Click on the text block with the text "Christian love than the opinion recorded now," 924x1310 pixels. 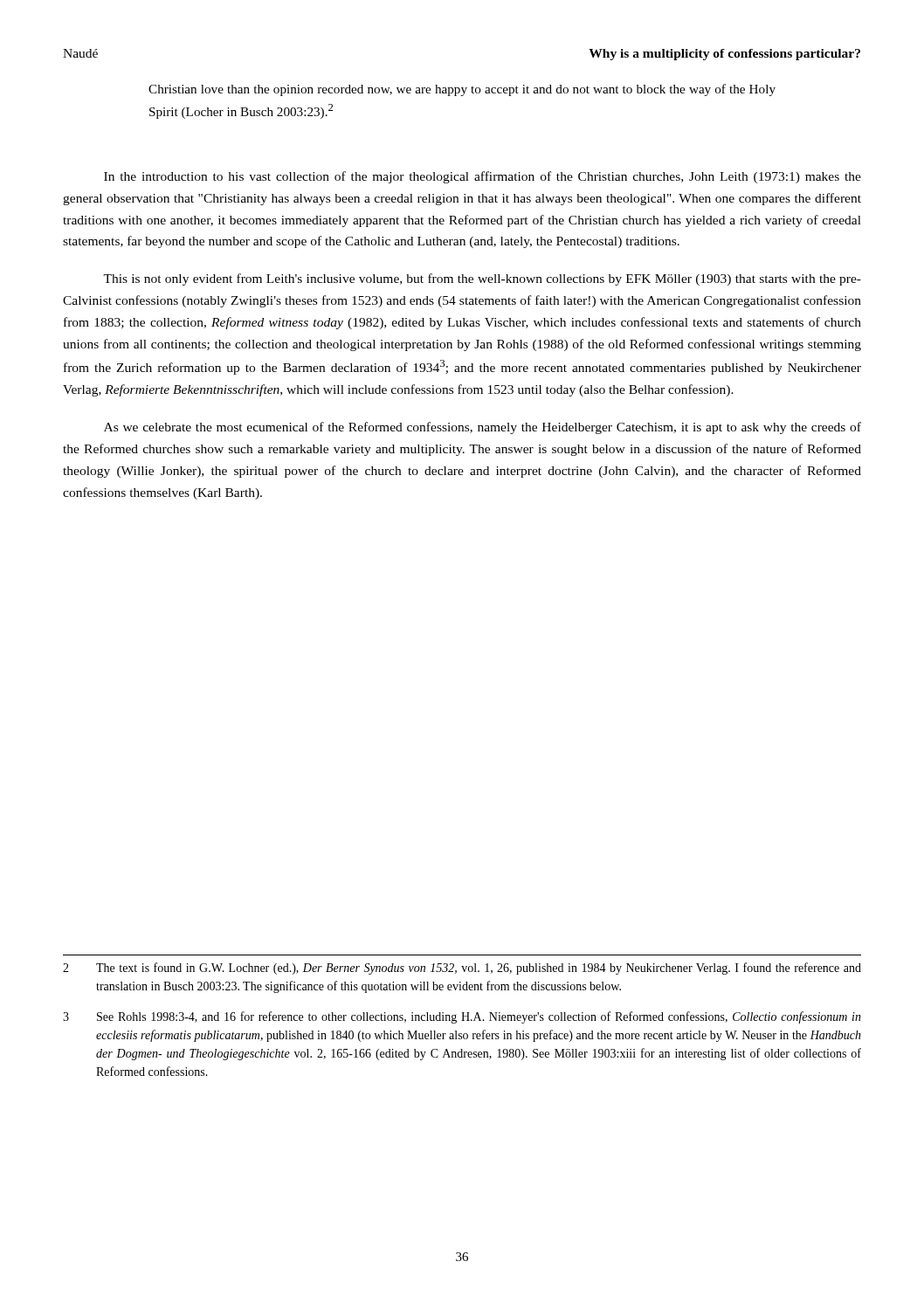462,100
